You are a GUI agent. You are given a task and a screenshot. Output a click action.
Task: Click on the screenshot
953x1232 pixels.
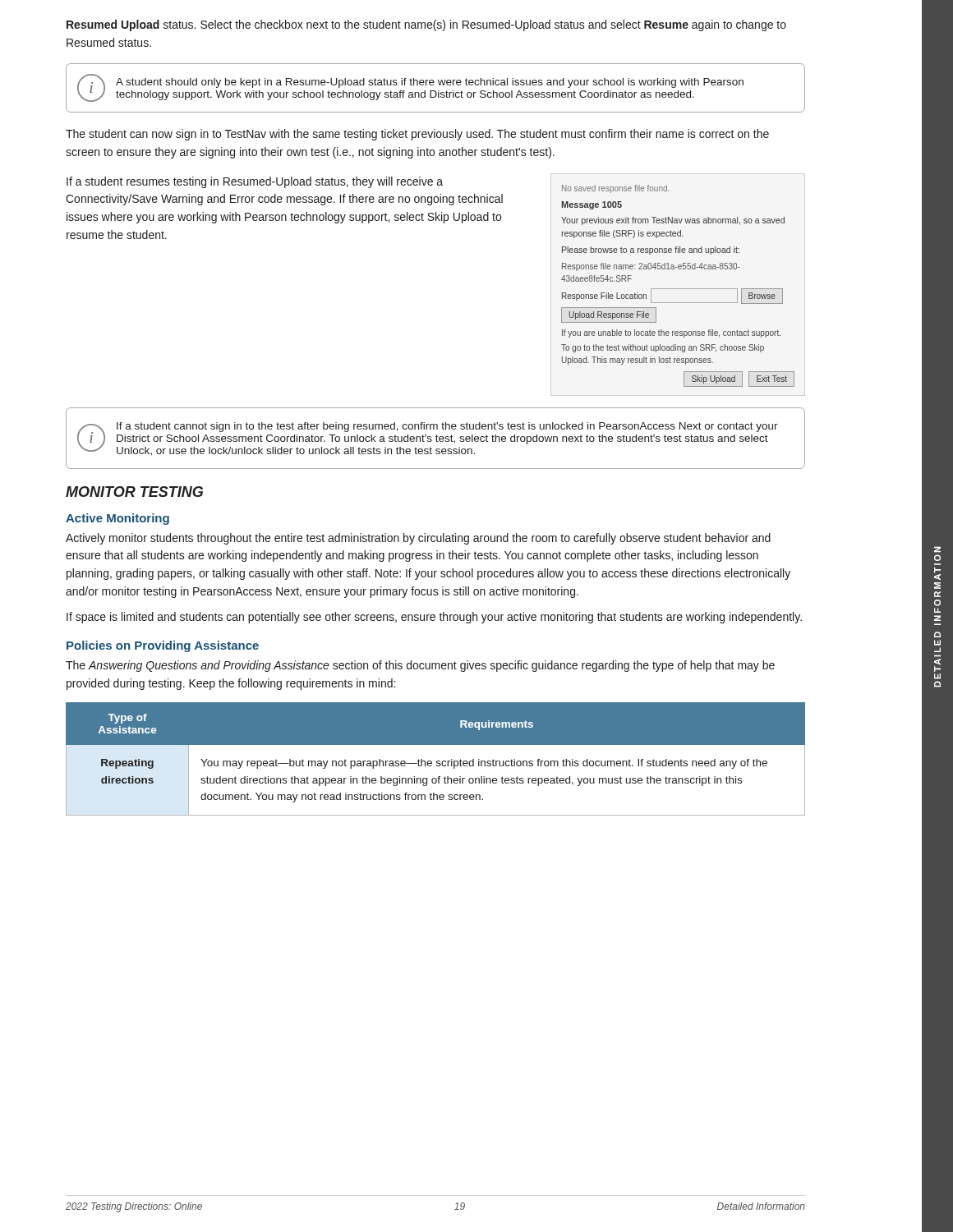click(x=678, y=284)
